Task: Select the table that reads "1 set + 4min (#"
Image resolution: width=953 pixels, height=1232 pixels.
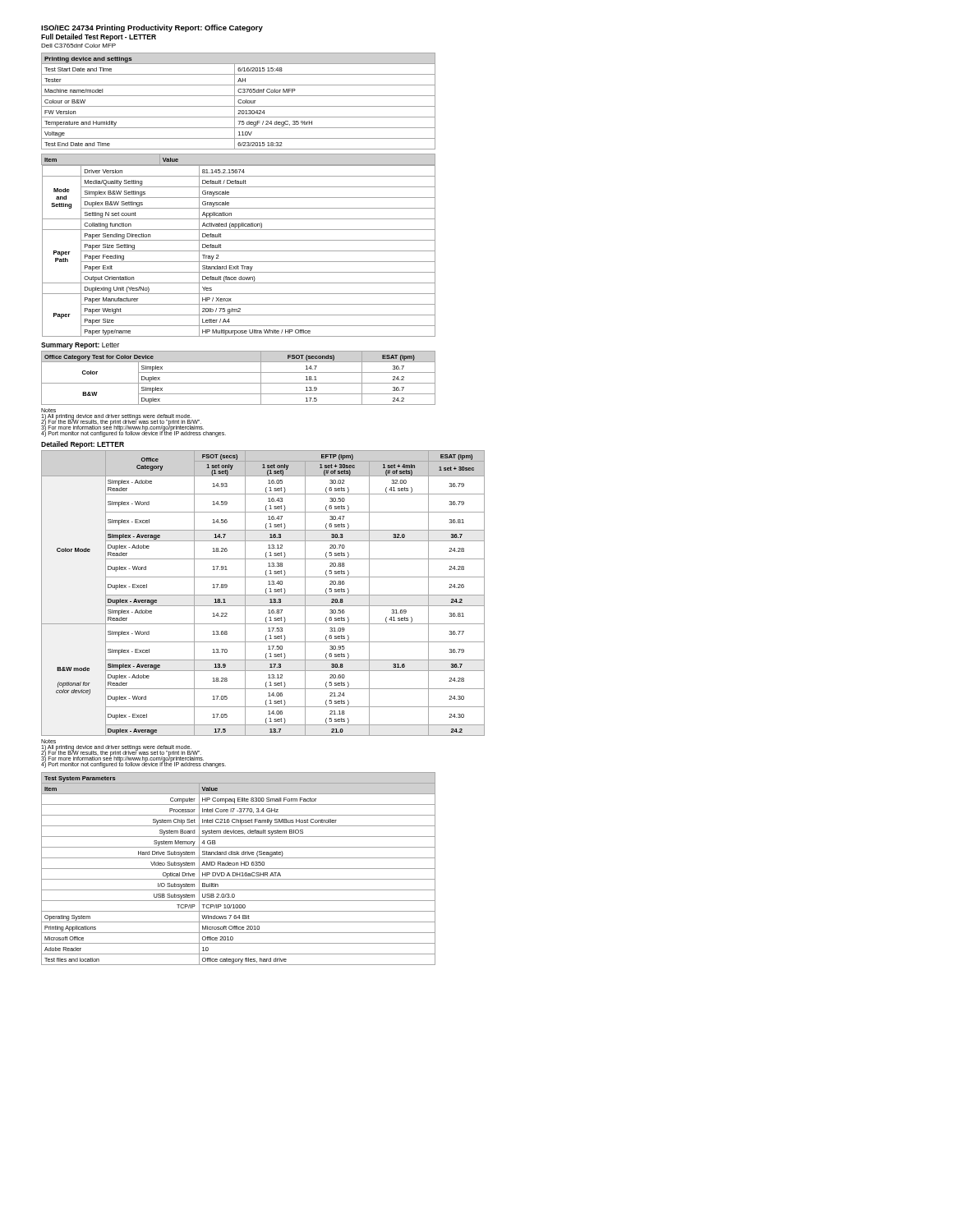Action: [263, 593]
